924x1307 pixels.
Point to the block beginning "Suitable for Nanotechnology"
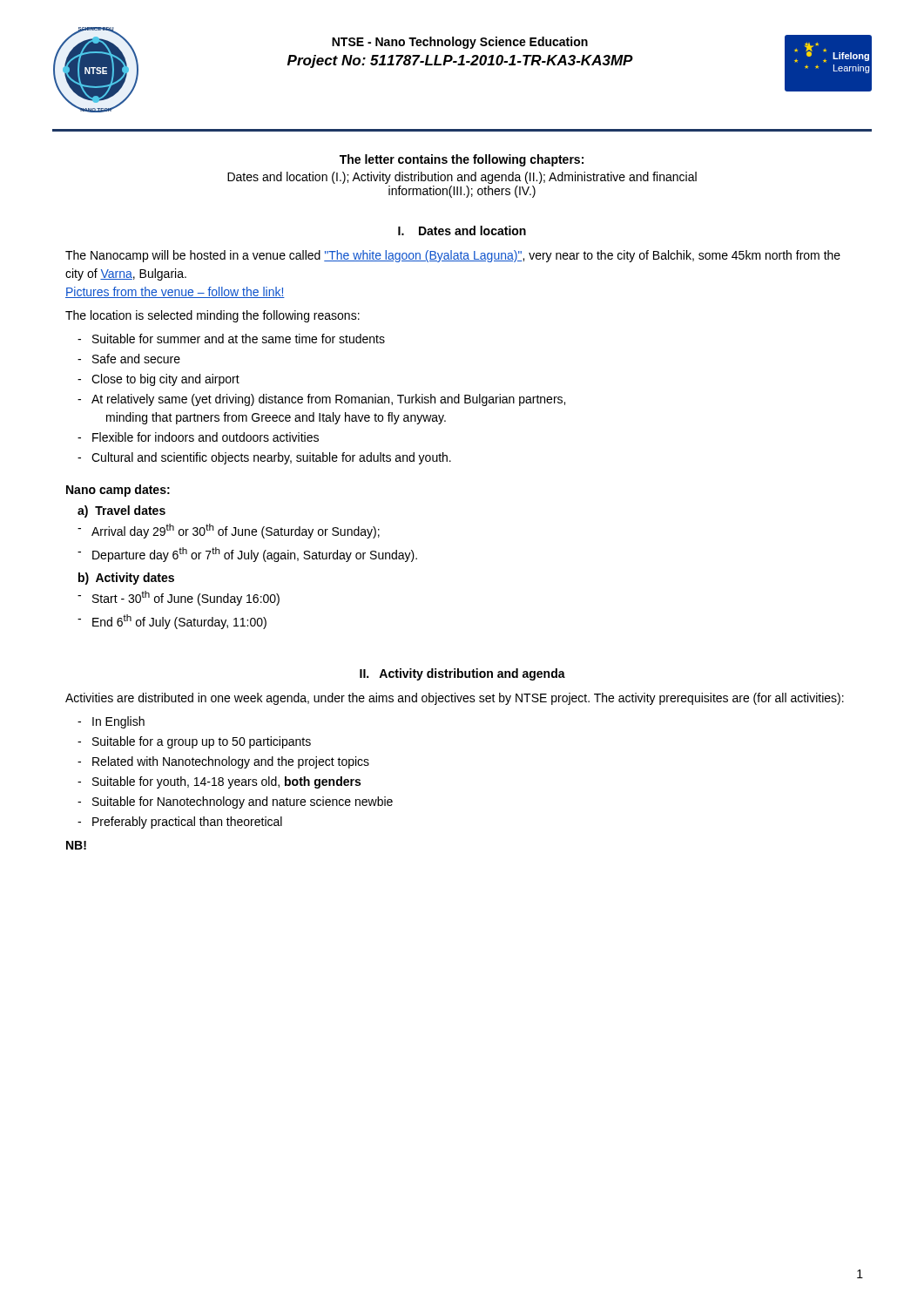pos(242,801)
